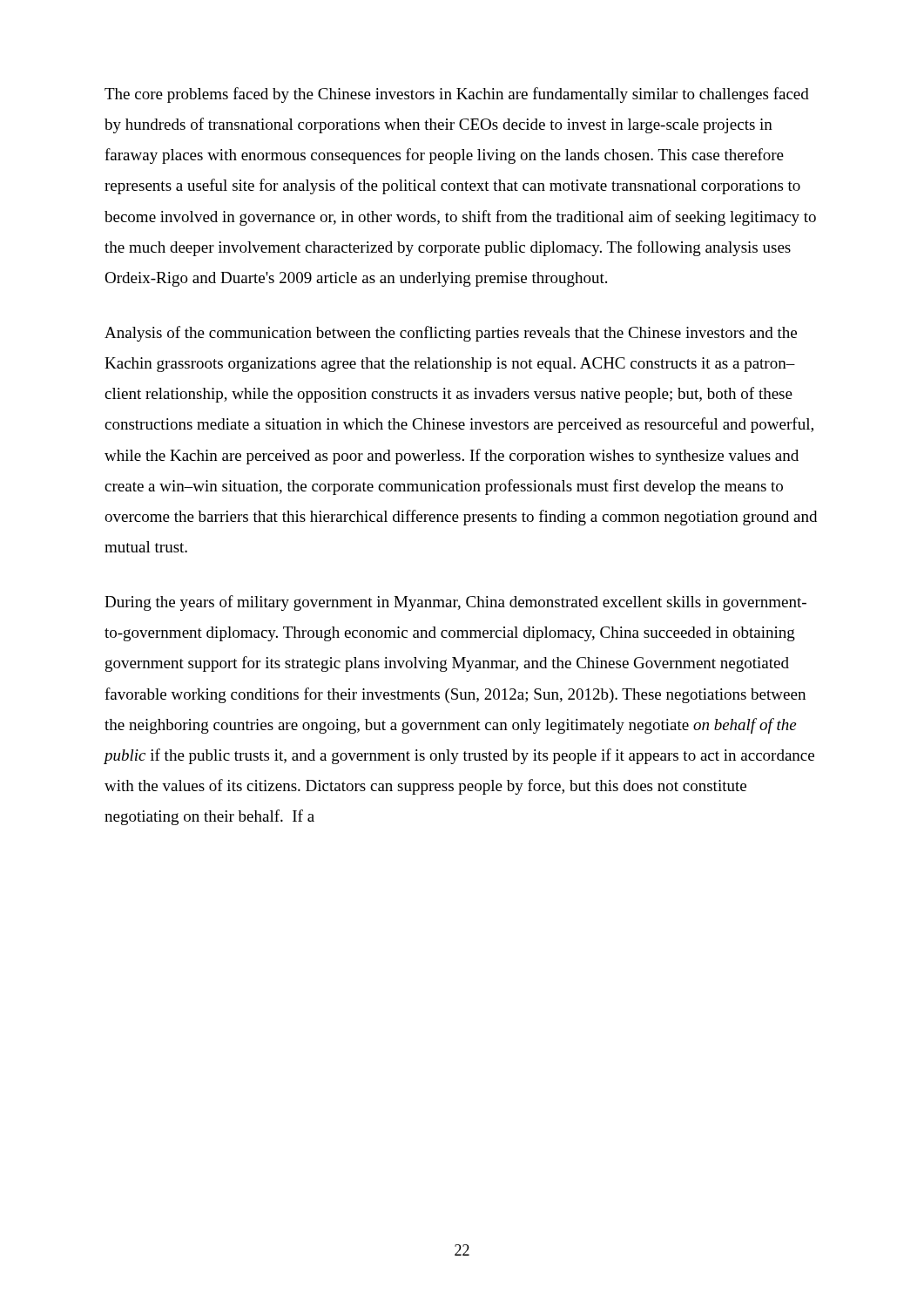
Task: Click on the text starting "During the years of military government in Myanmar,"
Action: [460, 709]
